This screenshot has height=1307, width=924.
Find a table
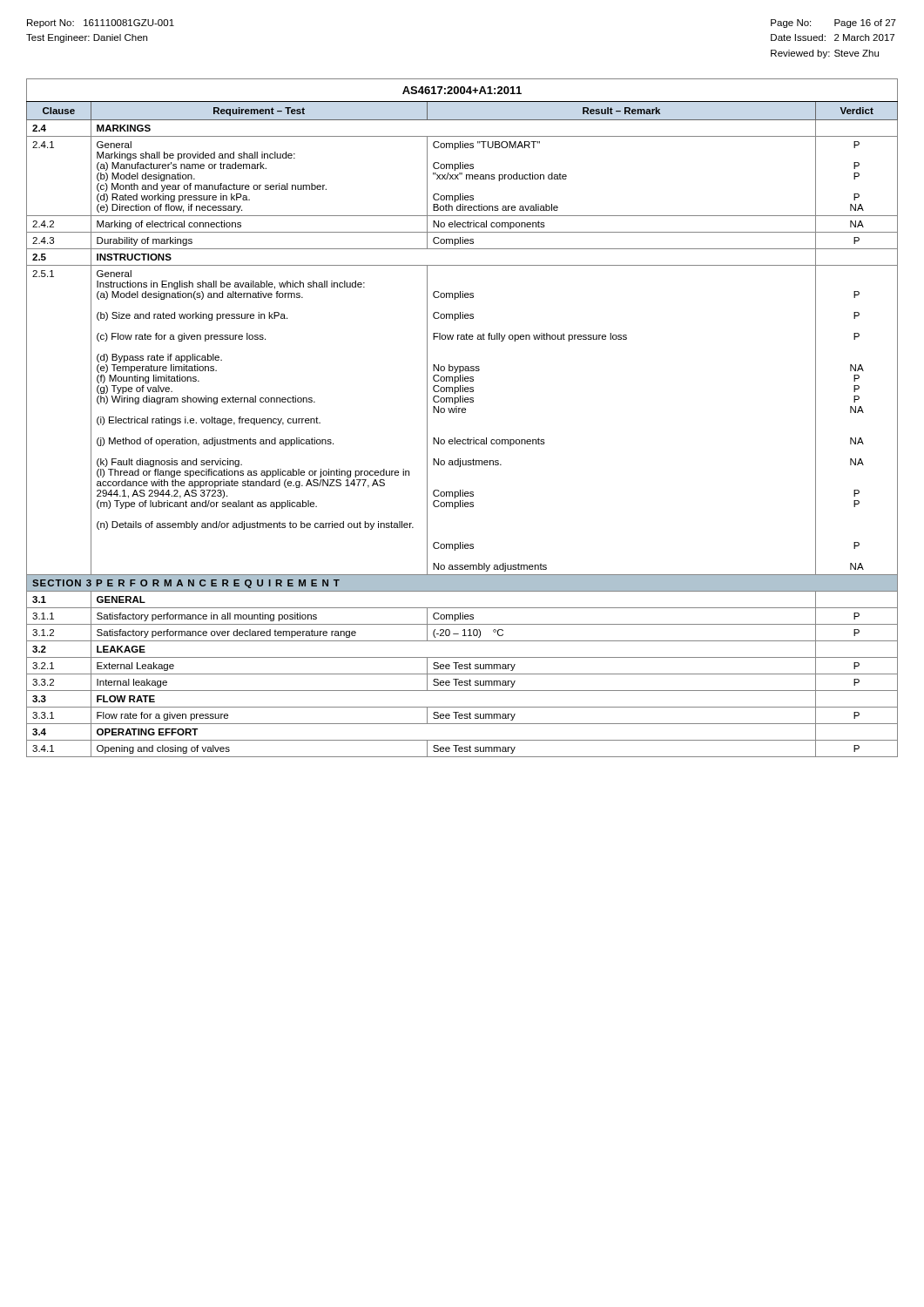pyautogui.click(x=462, y=418)
